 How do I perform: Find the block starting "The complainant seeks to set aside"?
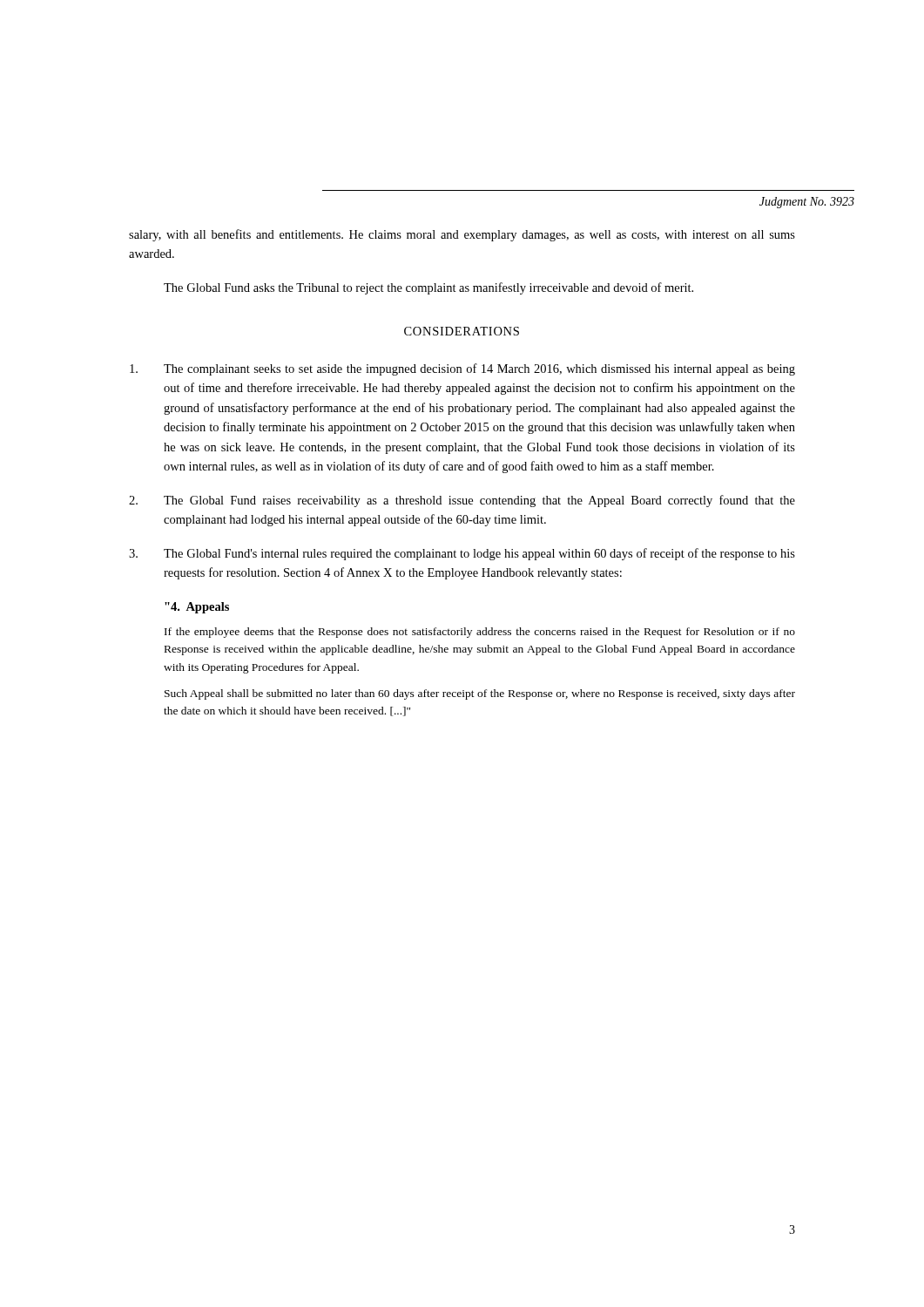point(462,418)
